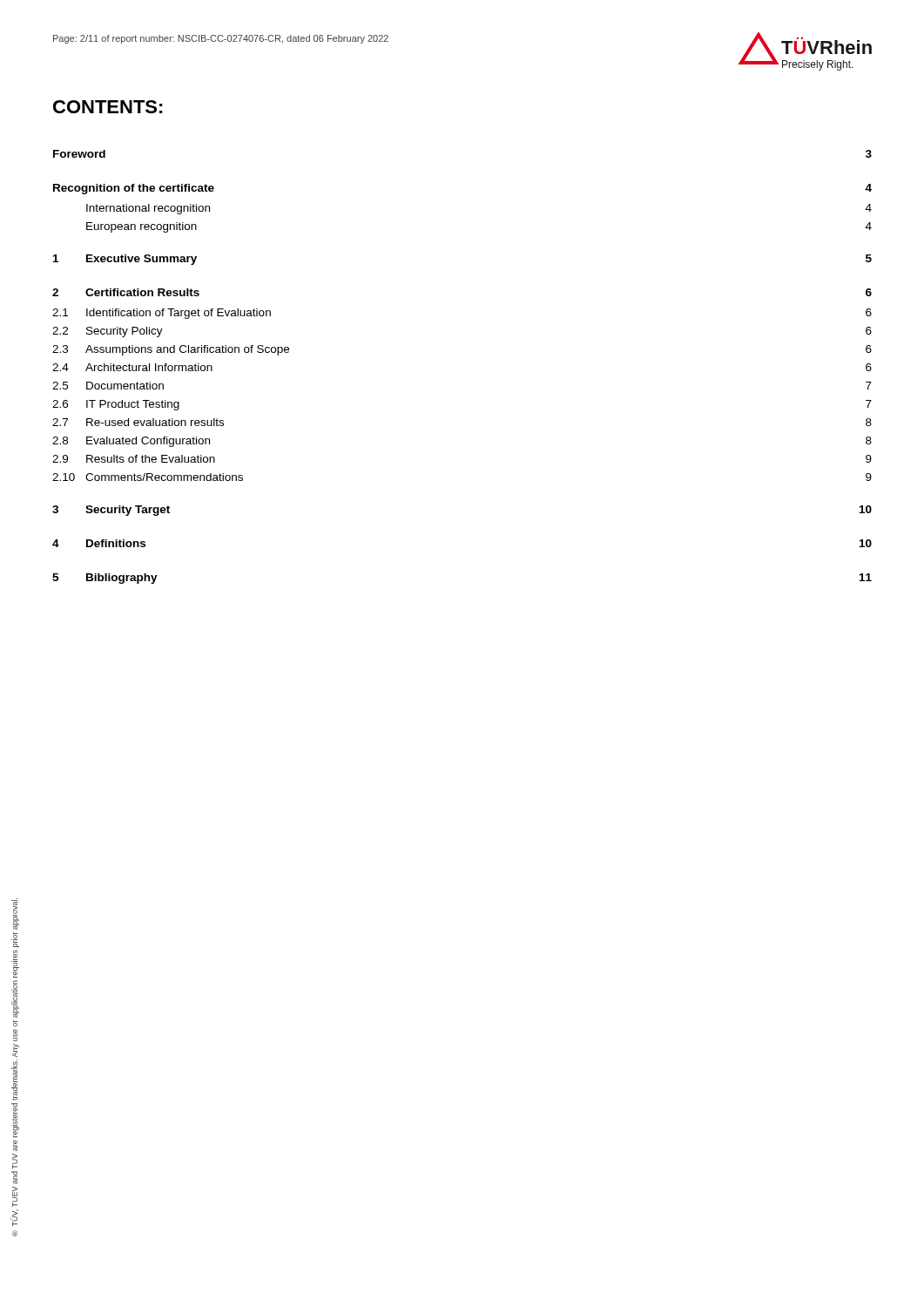Find the text starting "Foreword 3"

pos(80,154)
